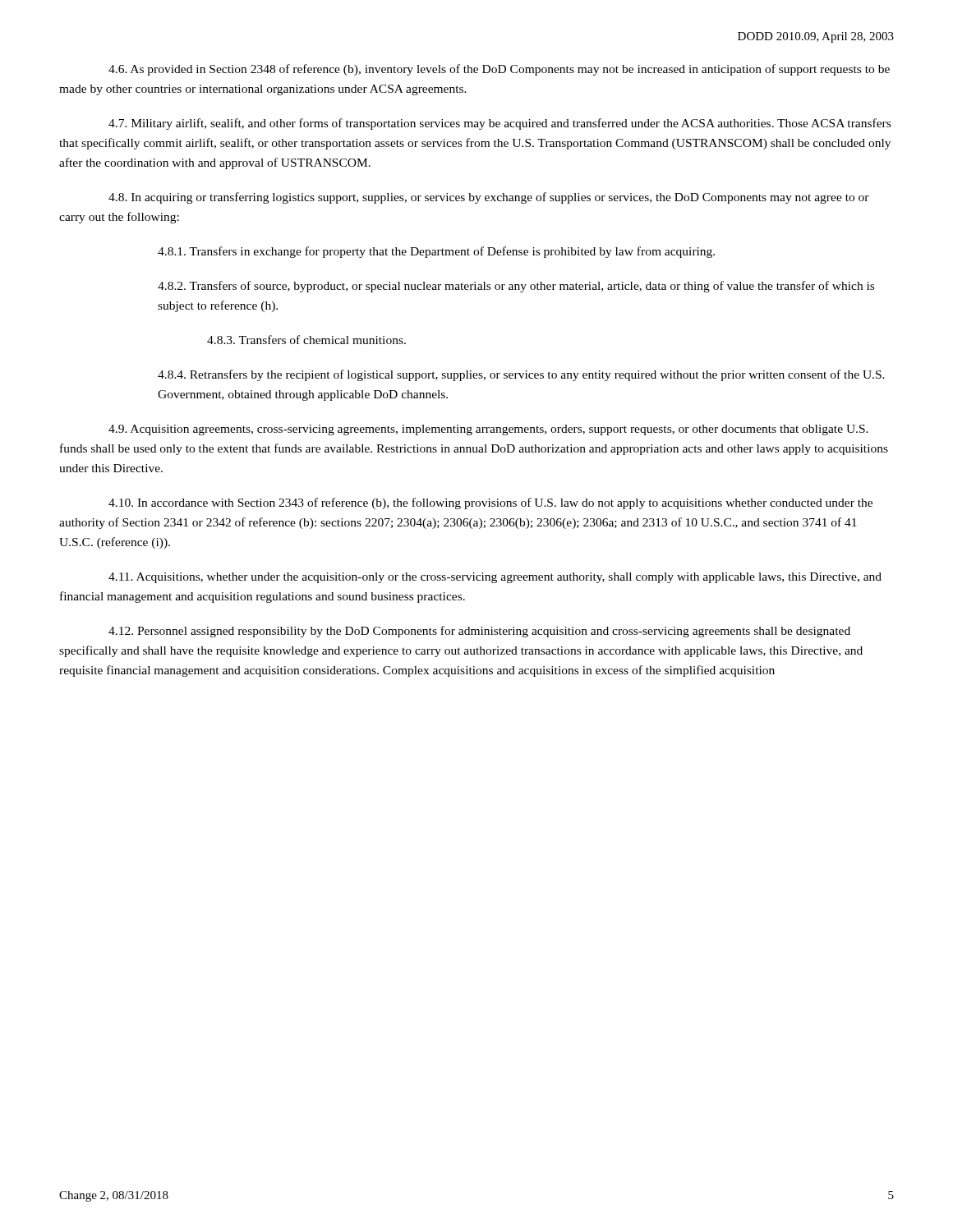Screen dimensions: 1232x953
Task: Click on the text starting "8.3. Transfers of chemical munitions."
Action: 307,340
